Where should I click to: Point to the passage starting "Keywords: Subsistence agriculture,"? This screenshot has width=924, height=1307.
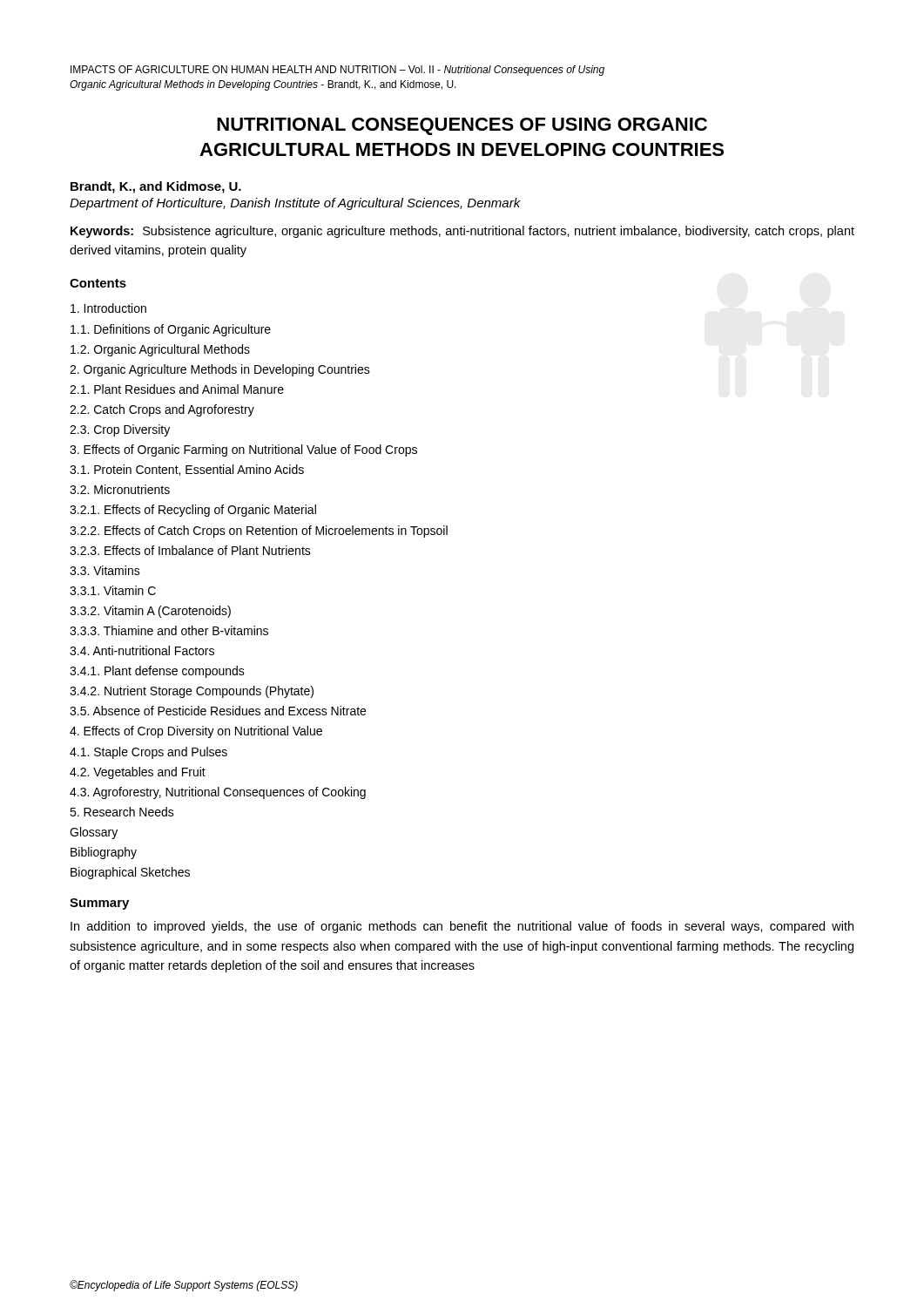462,240
